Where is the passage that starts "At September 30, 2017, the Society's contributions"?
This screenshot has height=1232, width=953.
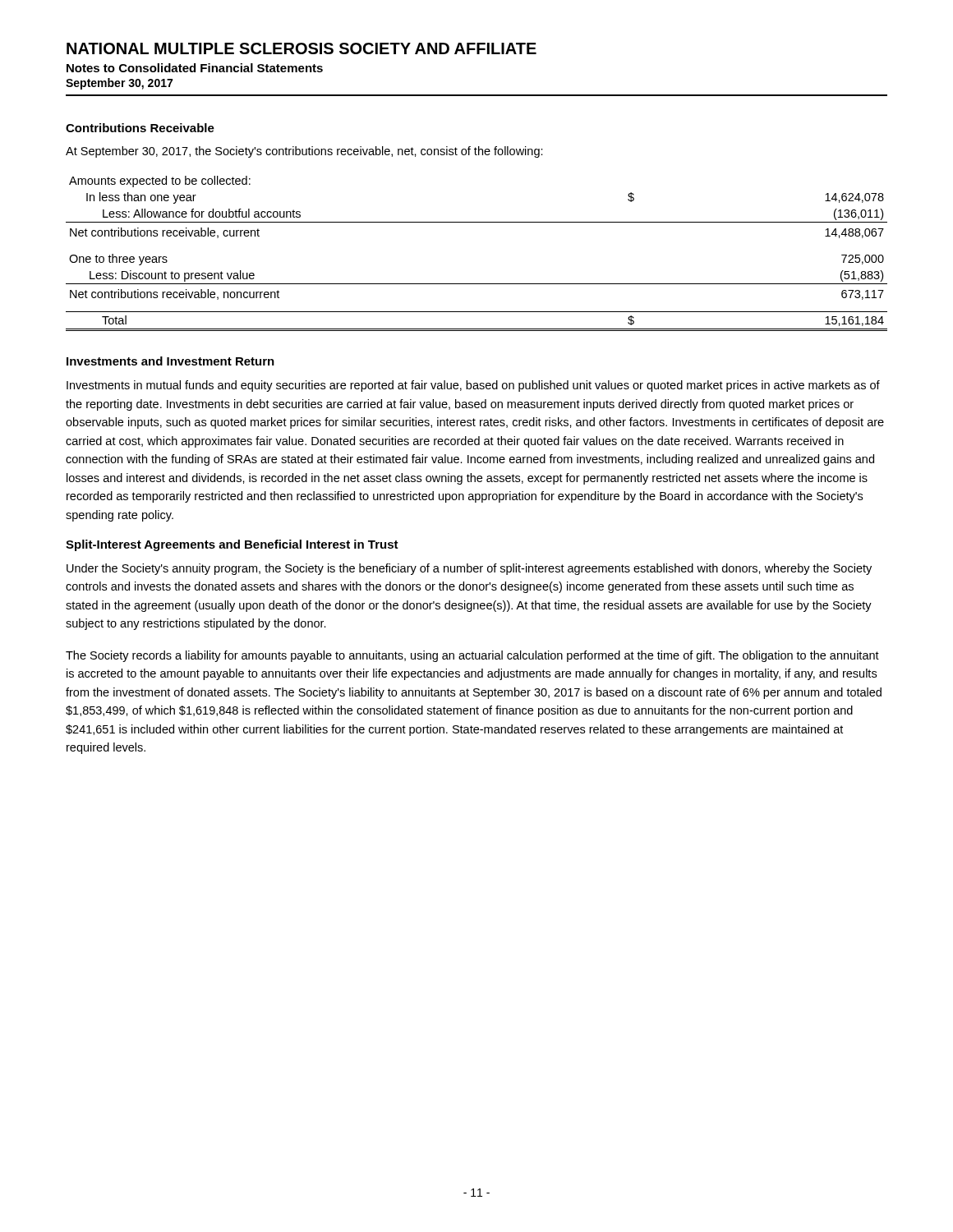(305, 151)
